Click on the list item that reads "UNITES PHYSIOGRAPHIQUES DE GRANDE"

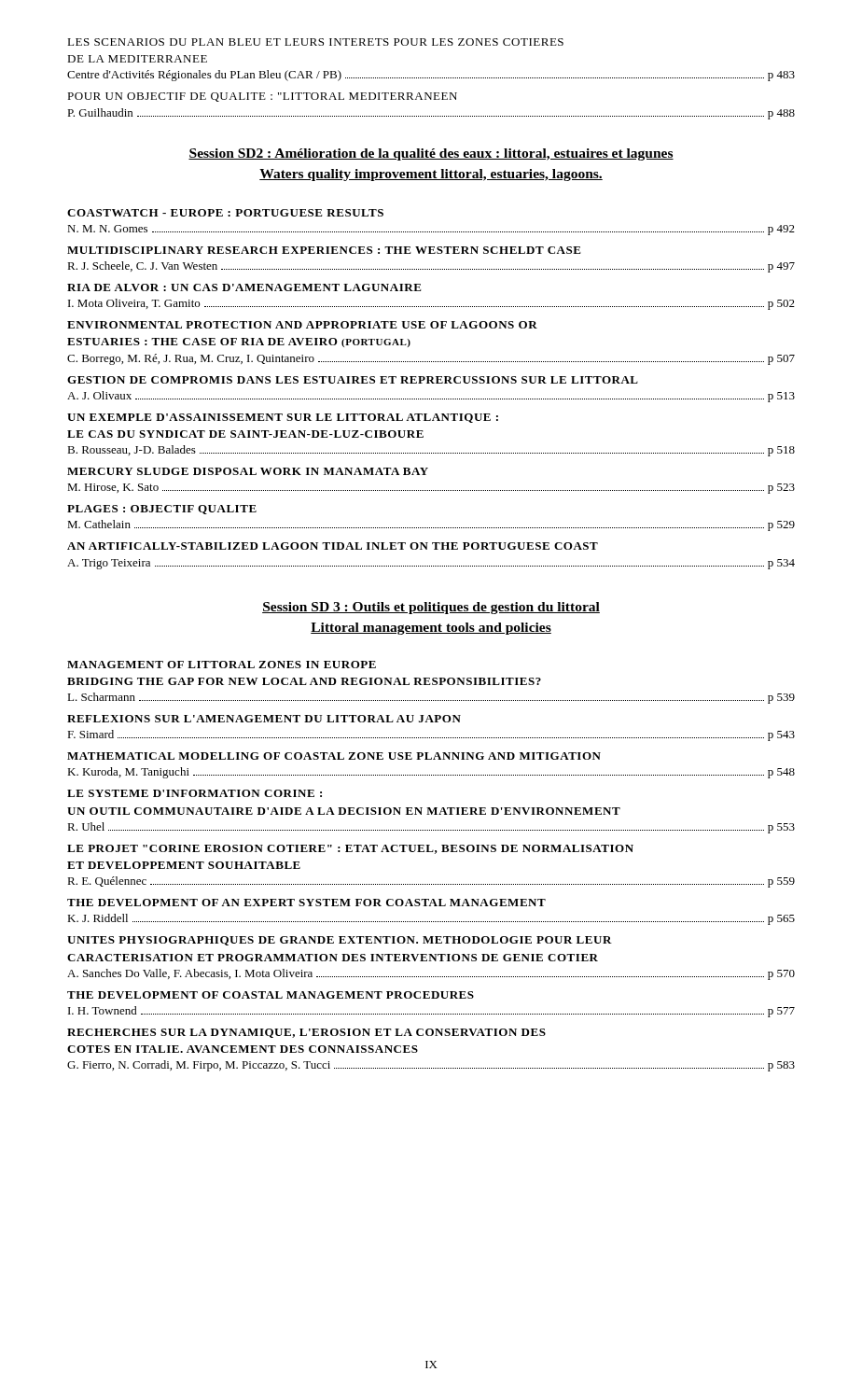pyautogui.click(x=431, y=956)
